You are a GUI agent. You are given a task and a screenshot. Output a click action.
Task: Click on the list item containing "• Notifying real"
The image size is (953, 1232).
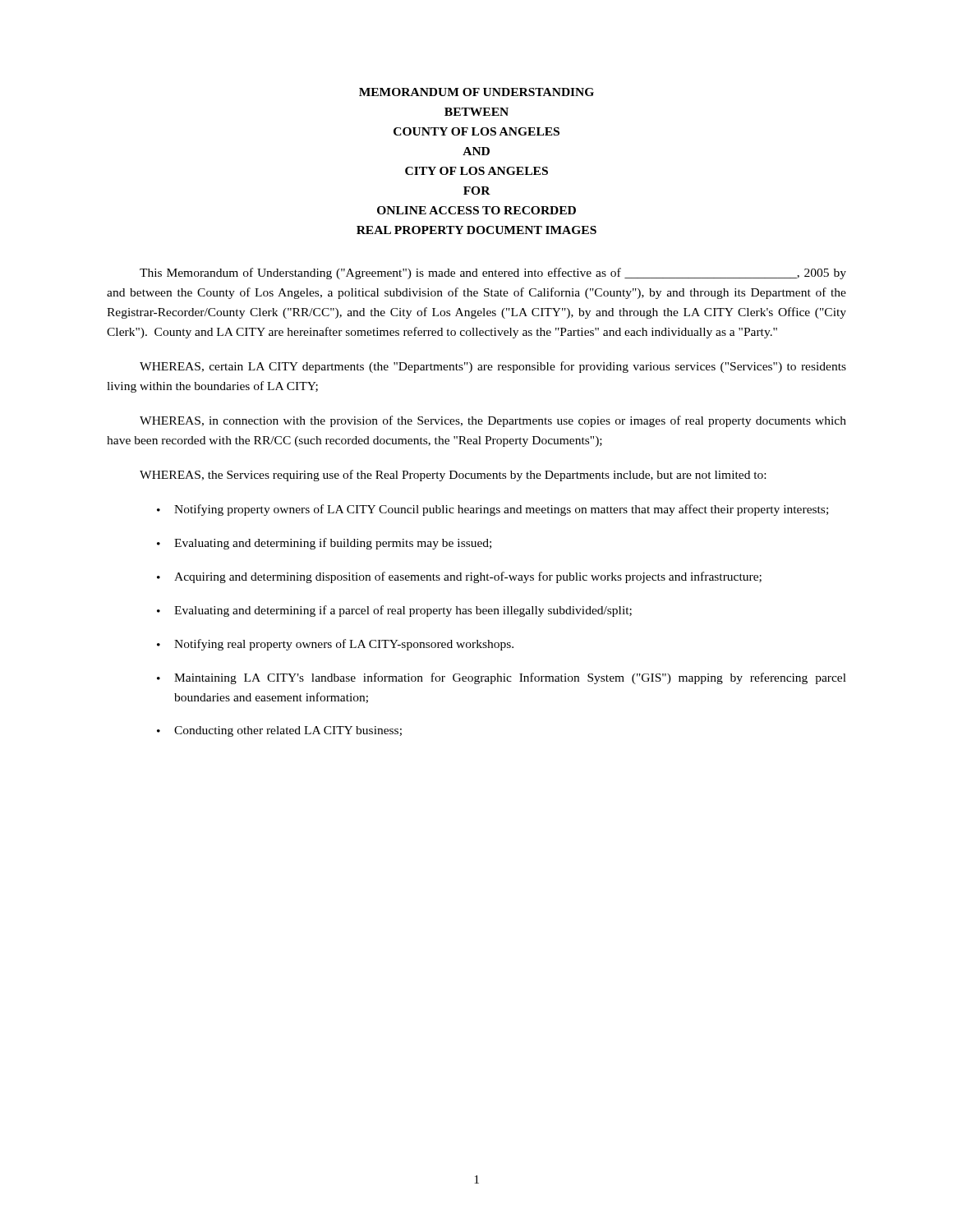pos(501,645)
